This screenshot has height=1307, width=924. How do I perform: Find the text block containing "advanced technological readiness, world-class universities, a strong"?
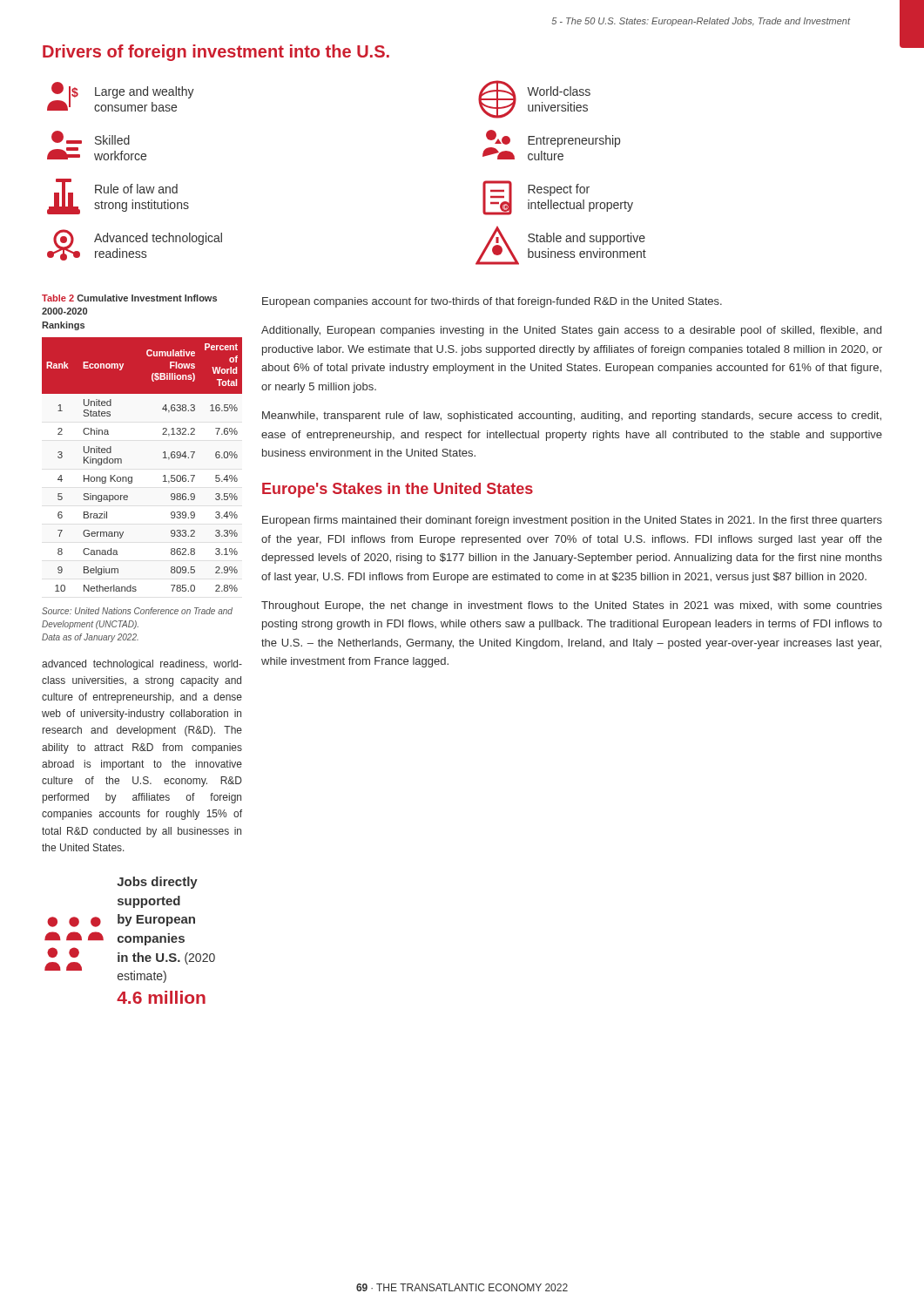point(142,756)
